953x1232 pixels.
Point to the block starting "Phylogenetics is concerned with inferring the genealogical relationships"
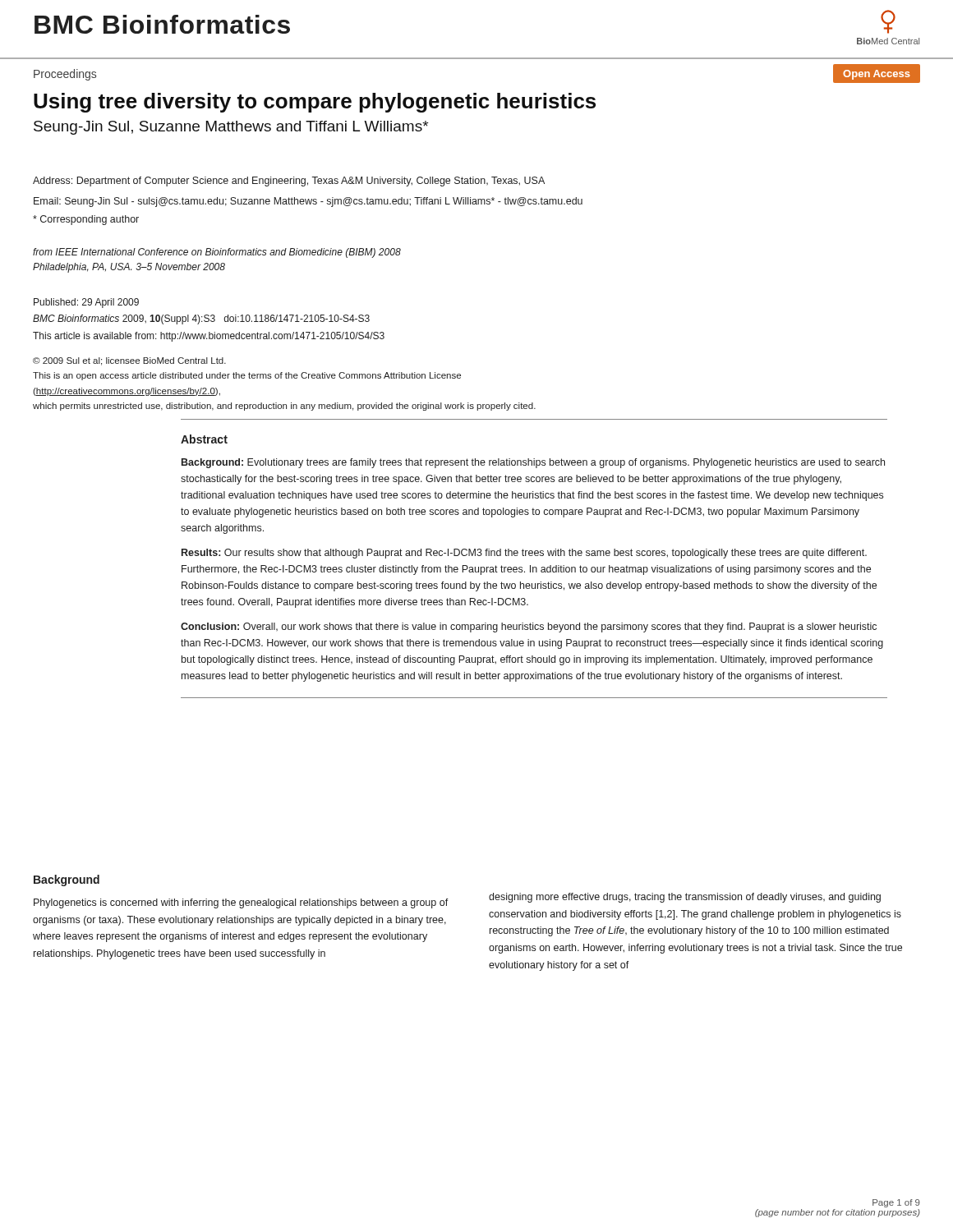point(249,928)
